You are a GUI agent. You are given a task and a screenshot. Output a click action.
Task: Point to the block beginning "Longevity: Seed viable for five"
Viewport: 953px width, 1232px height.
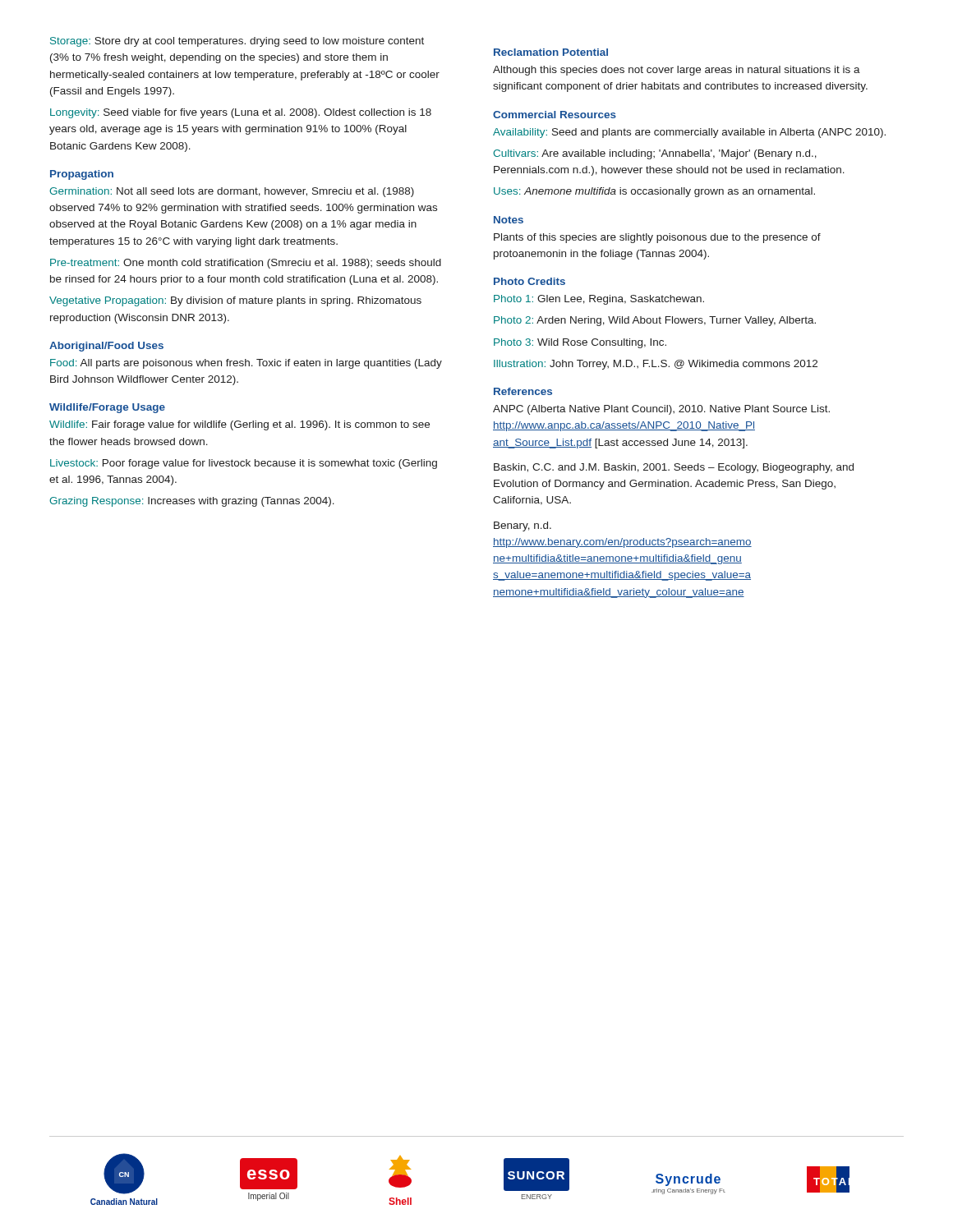click(240, 129)
